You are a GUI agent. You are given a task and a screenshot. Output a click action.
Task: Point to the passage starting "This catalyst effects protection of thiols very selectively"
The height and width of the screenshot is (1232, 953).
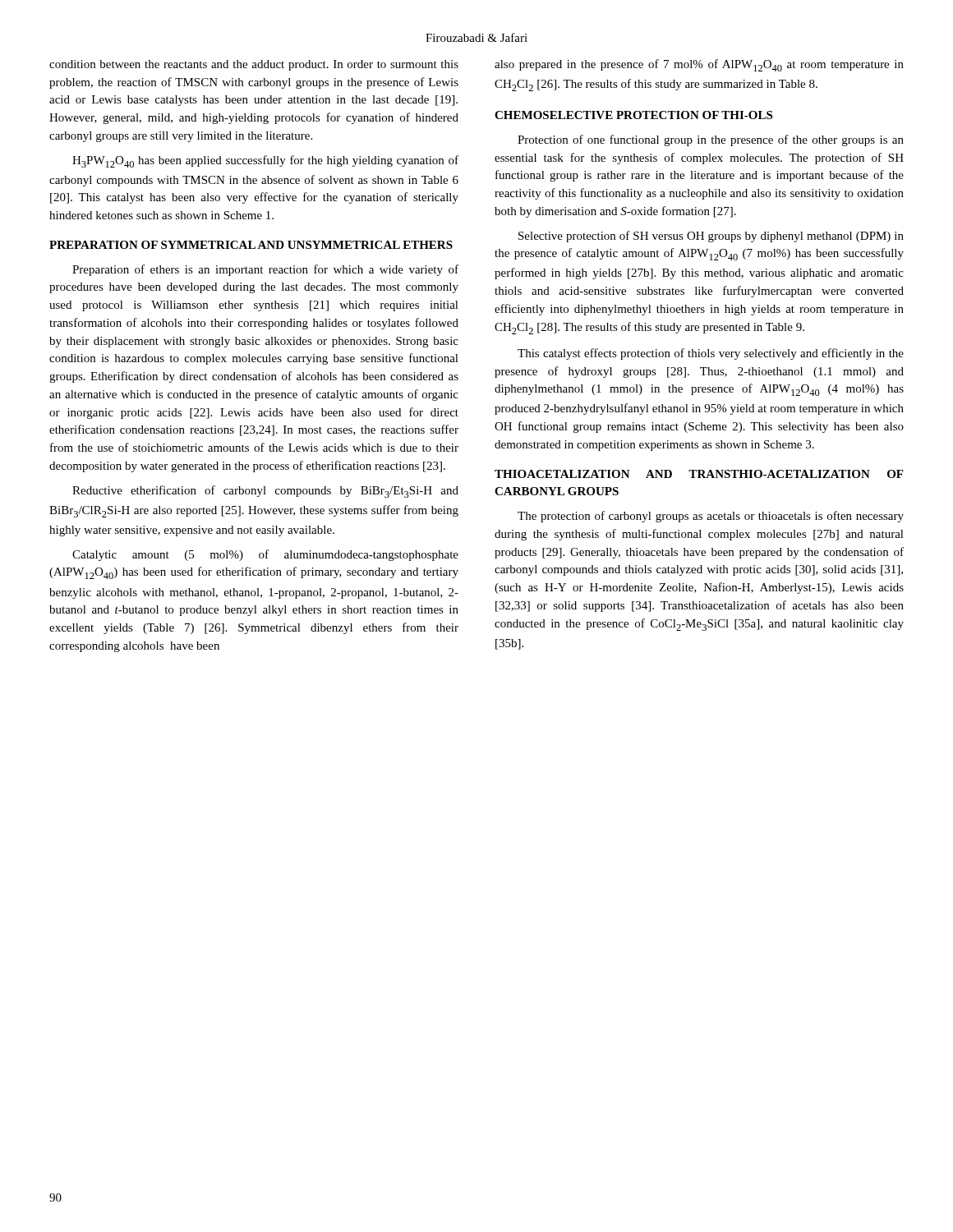pos(699,399)
